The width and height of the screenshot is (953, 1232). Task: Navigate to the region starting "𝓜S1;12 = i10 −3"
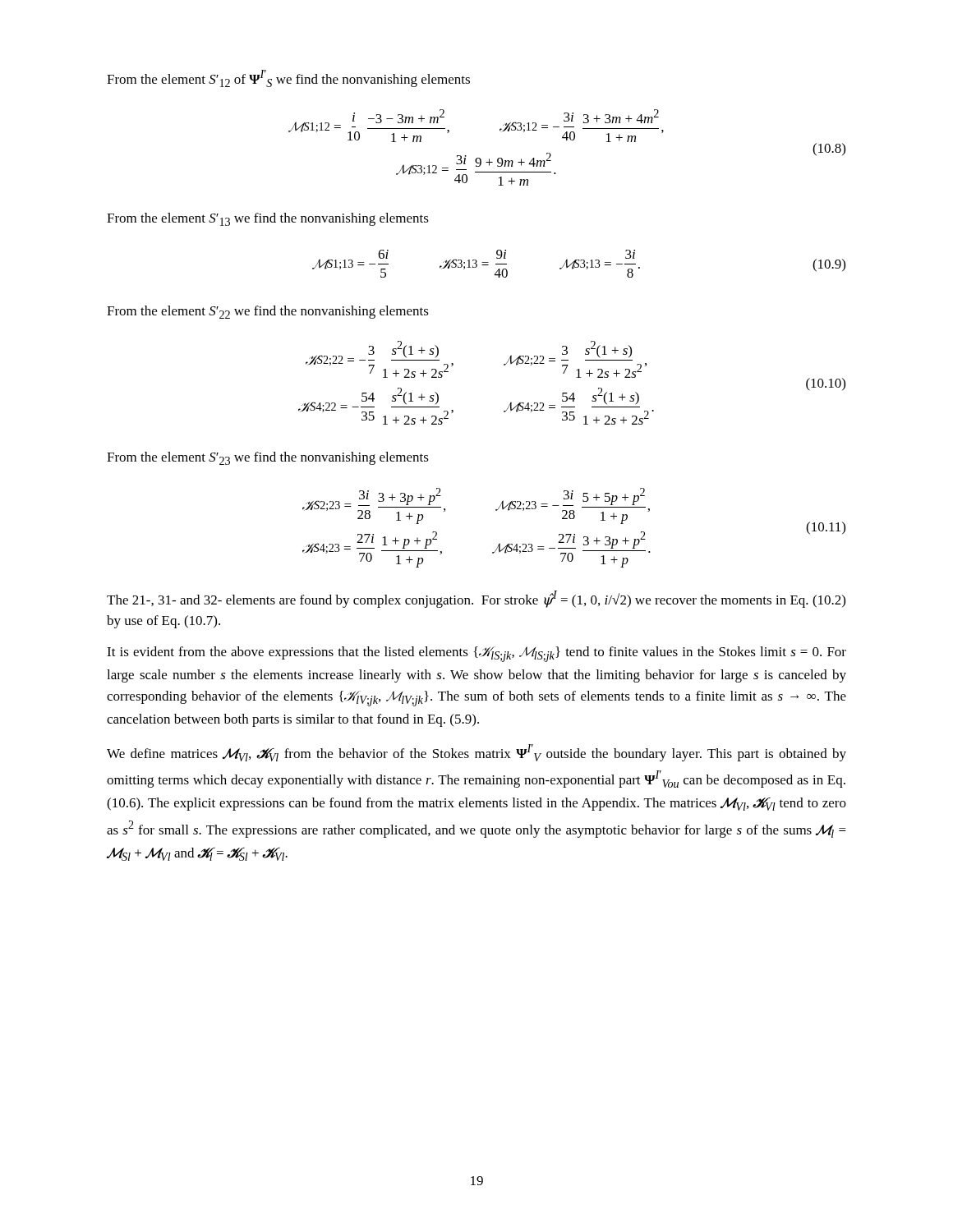coord(476,148)
